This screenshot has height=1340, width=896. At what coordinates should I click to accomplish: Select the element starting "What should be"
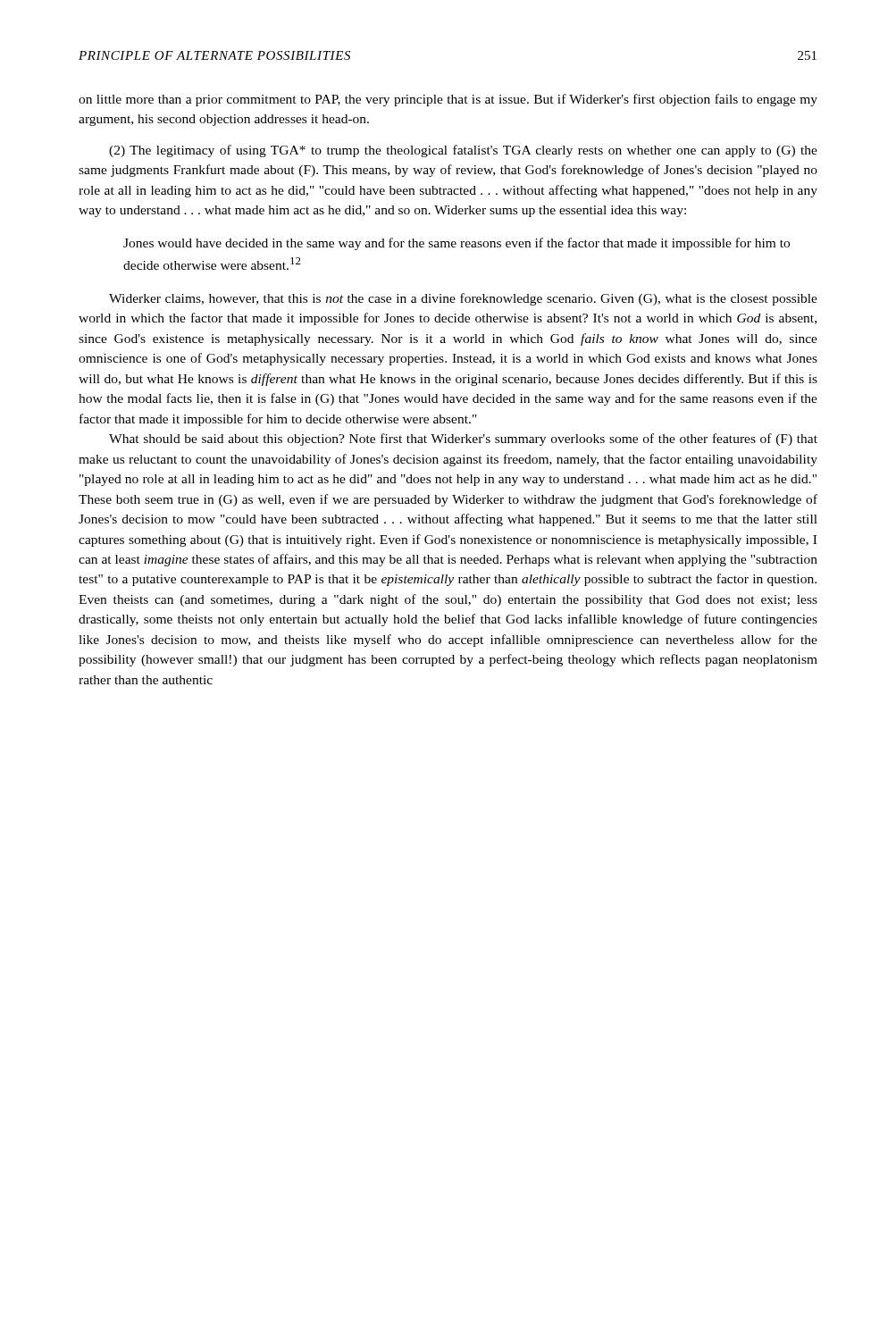pos(448,559)
